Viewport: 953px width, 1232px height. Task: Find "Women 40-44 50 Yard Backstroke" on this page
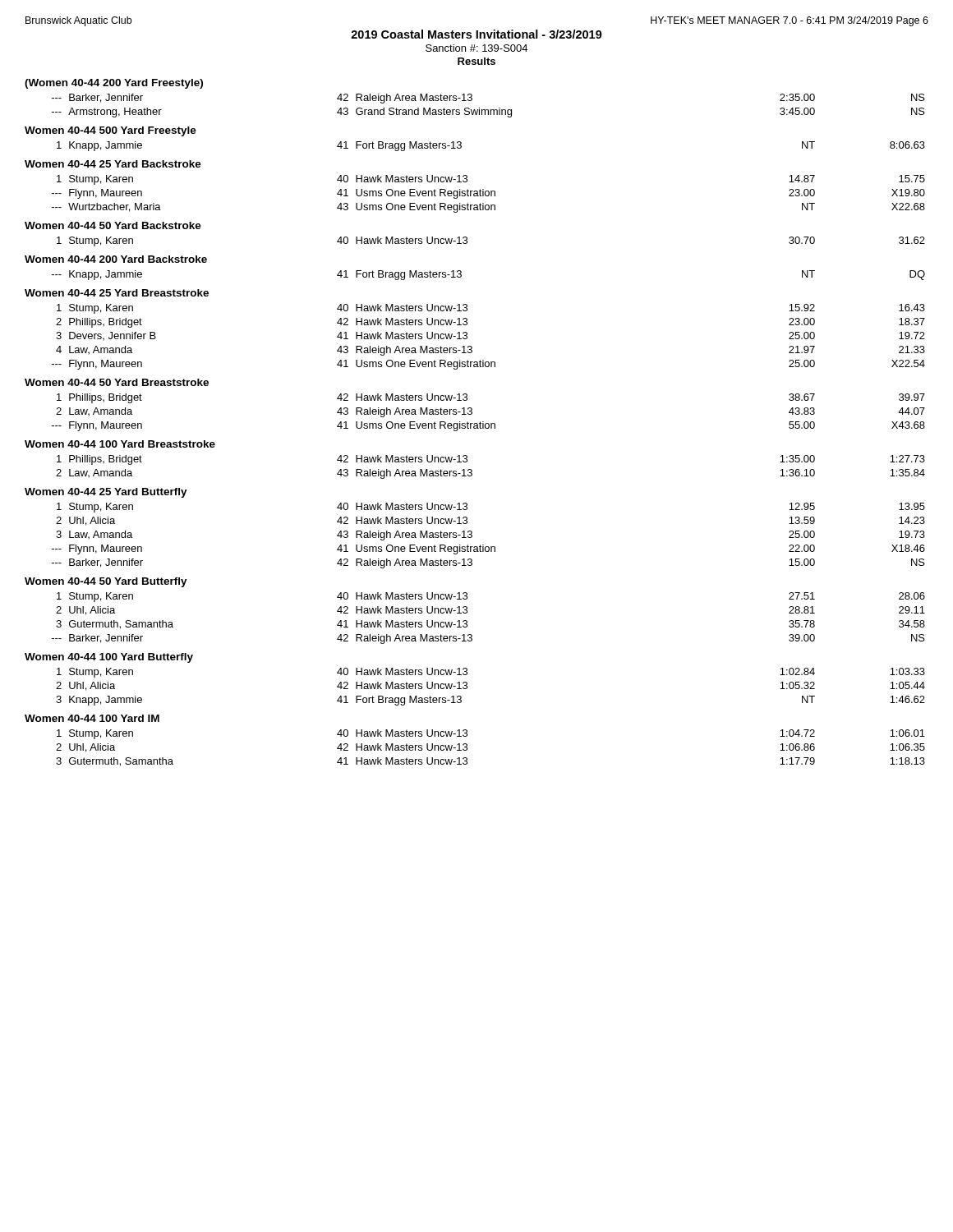click(x=113, y=225)
